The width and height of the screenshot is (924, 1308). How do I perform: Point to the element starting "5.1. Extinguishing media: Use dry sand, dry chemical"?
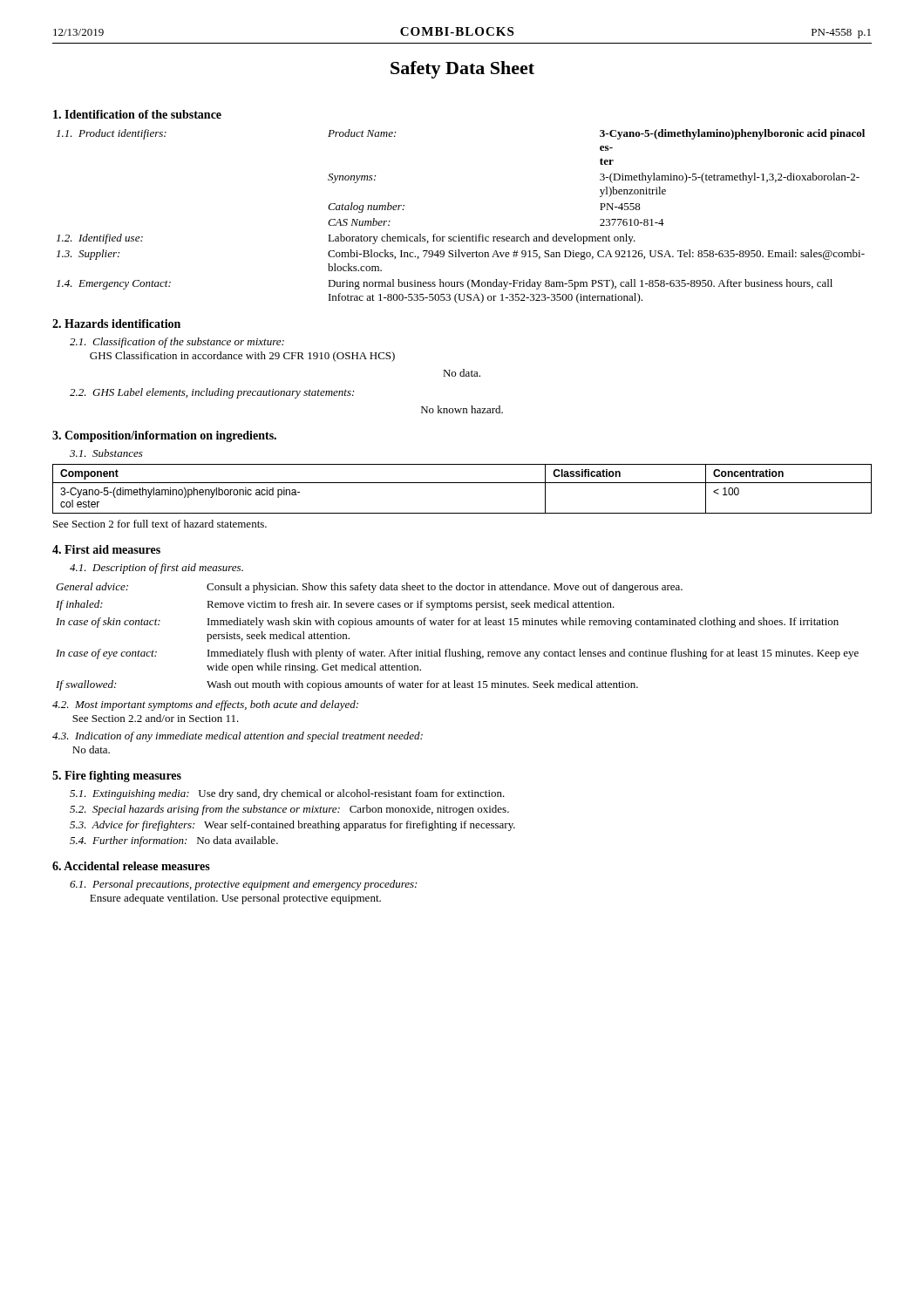tap(287, 793)
